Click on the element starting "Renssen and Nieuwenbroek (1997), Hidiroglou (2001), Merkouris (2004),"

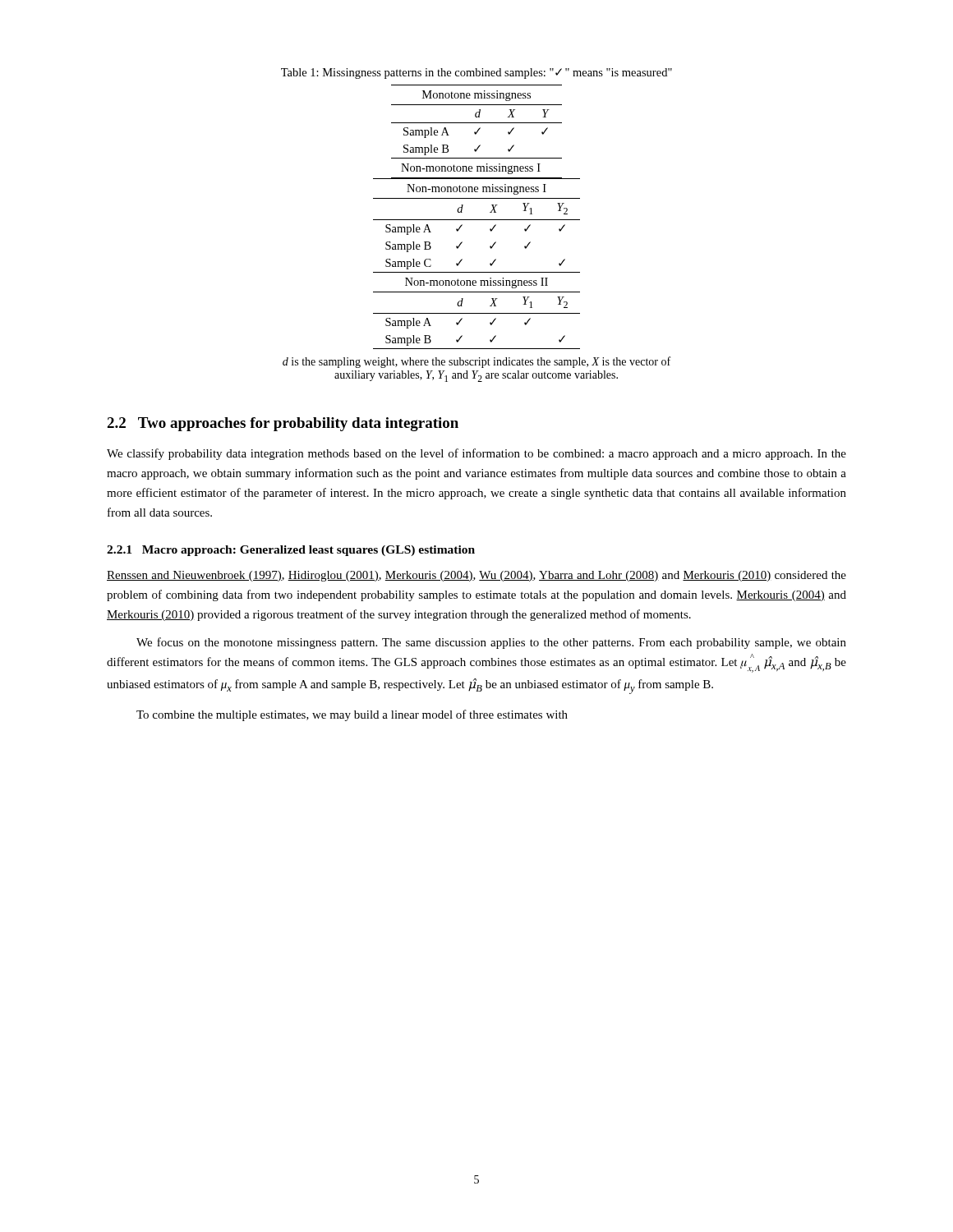coord(476,644)
